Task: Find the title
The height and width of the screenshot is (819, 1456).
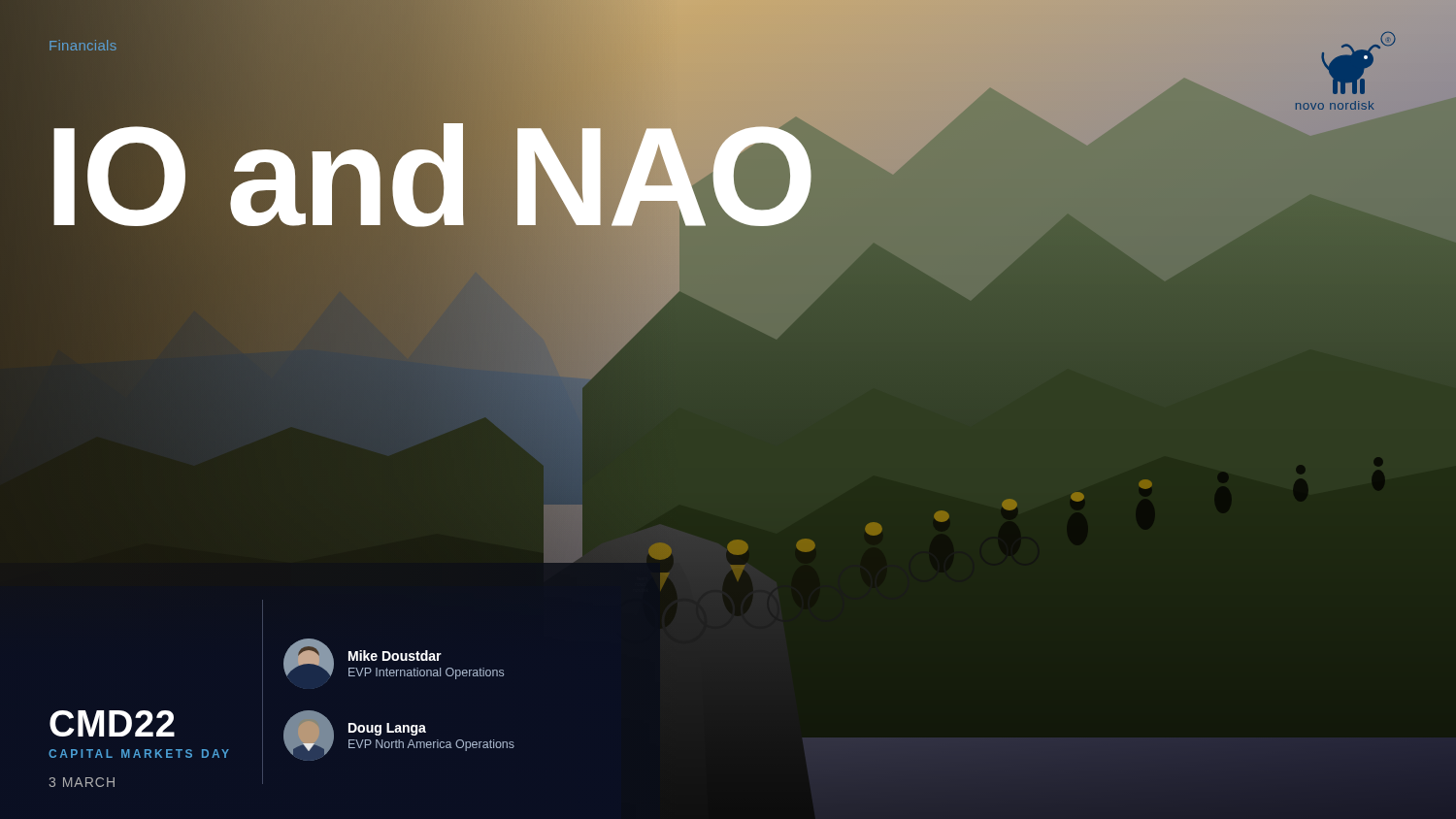Action: click(430, 177)
